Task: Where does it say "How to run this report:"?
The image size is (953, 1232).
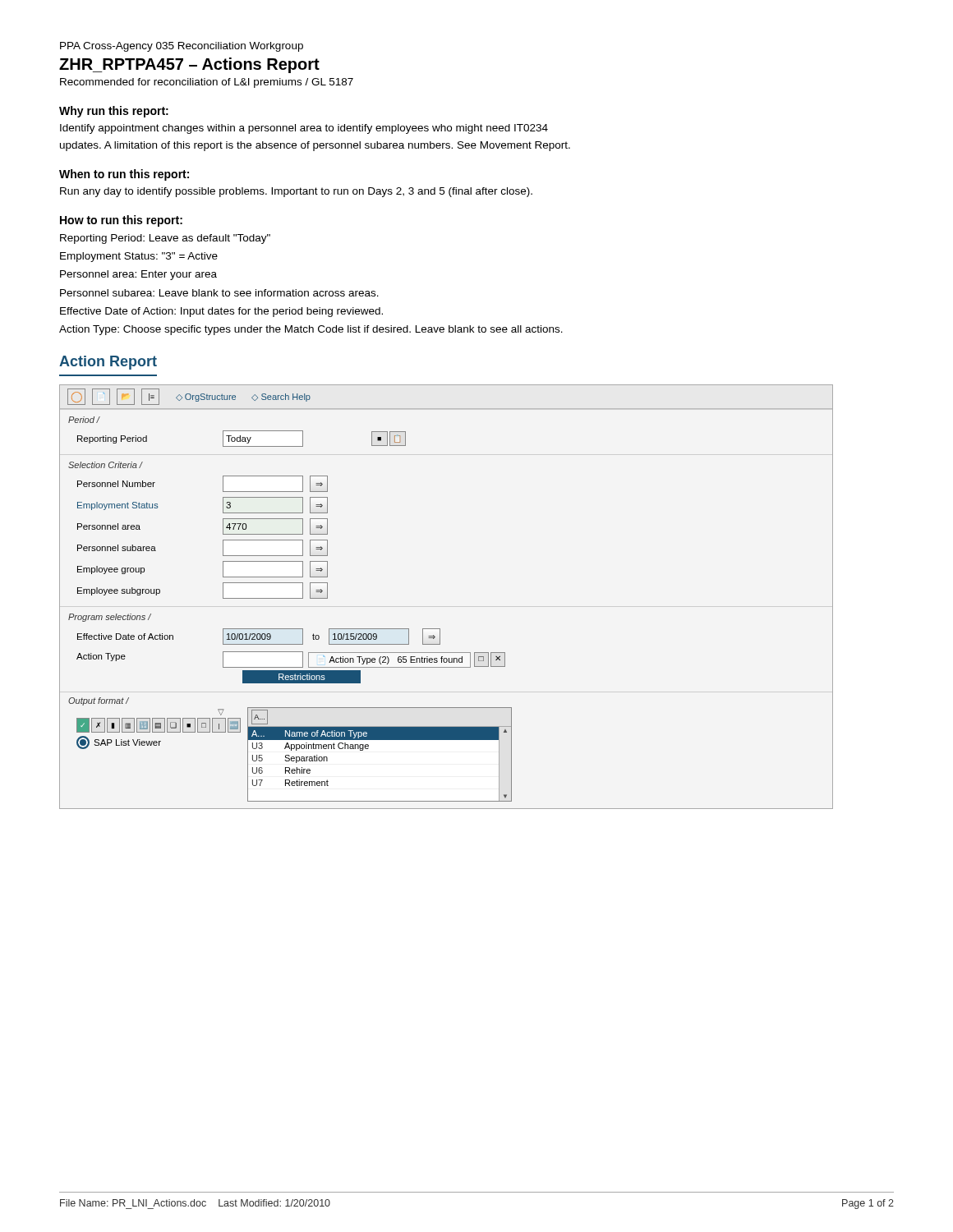Action: (121, 220)
